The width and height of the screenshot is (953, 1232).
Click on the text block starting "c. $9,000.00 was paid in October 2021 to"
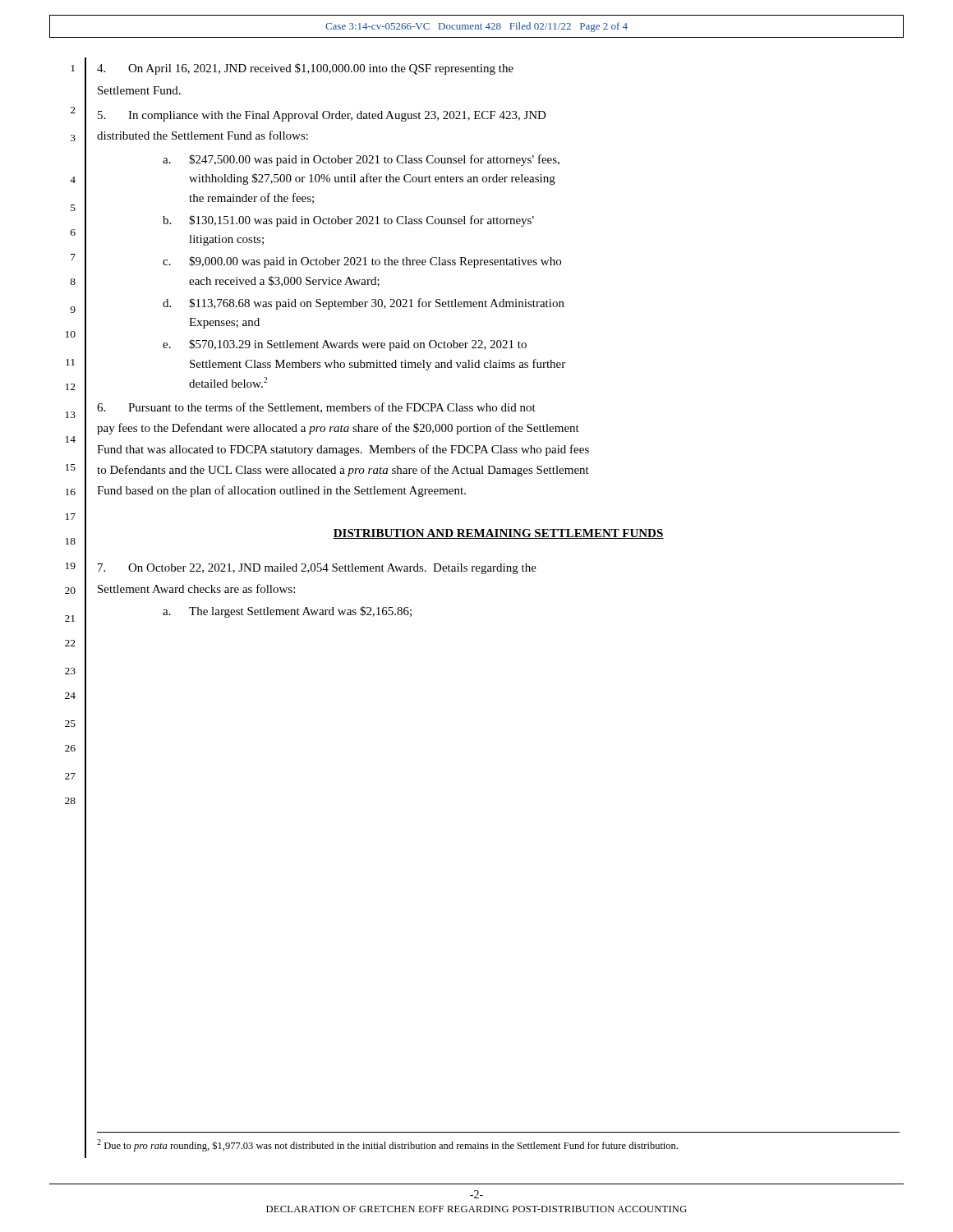pyautogui.click(x=362, y=271)
